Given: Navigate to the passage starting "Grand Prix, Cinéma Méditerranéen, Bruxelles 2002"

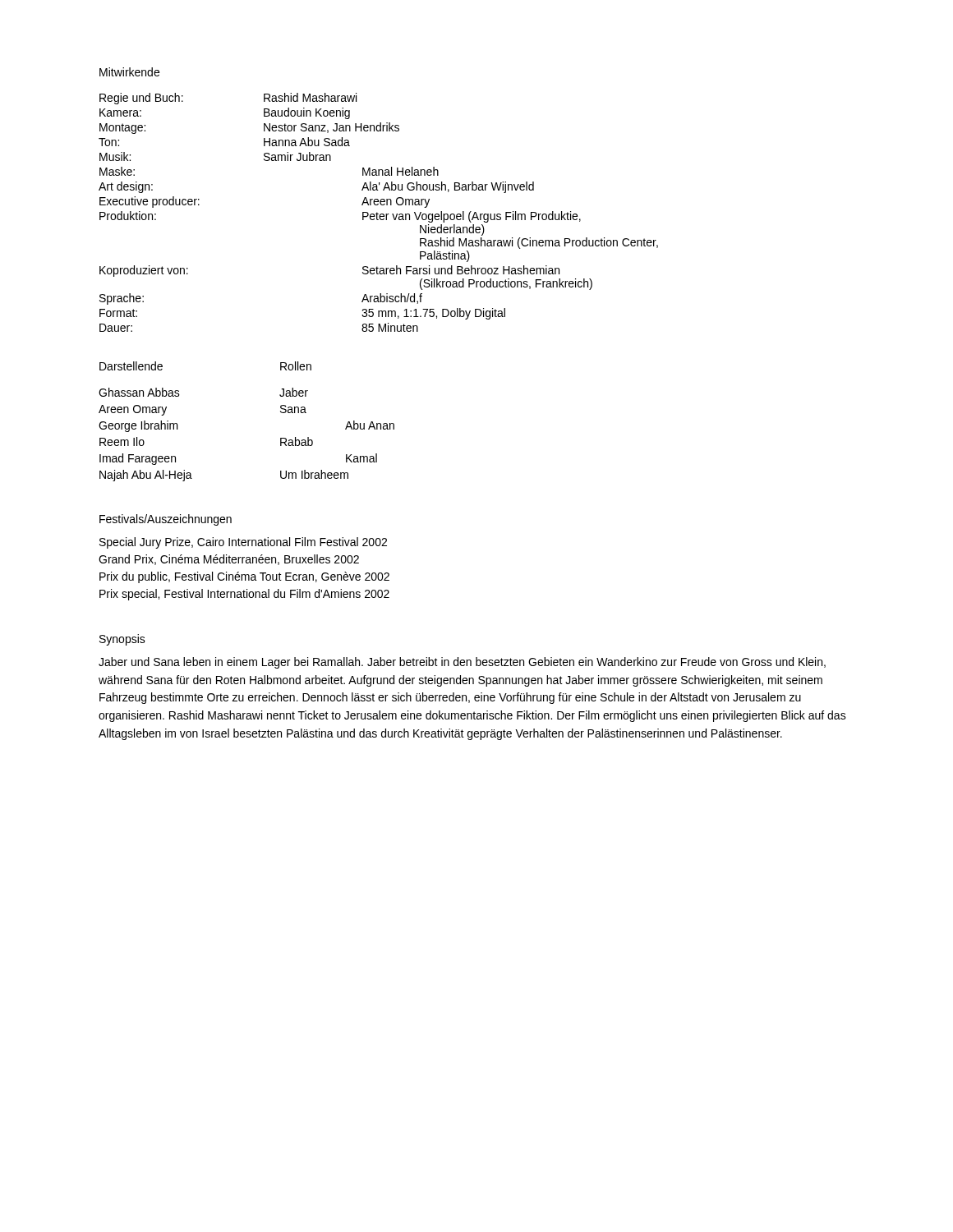Looking at the screenshot, I should tap(229, 559).
